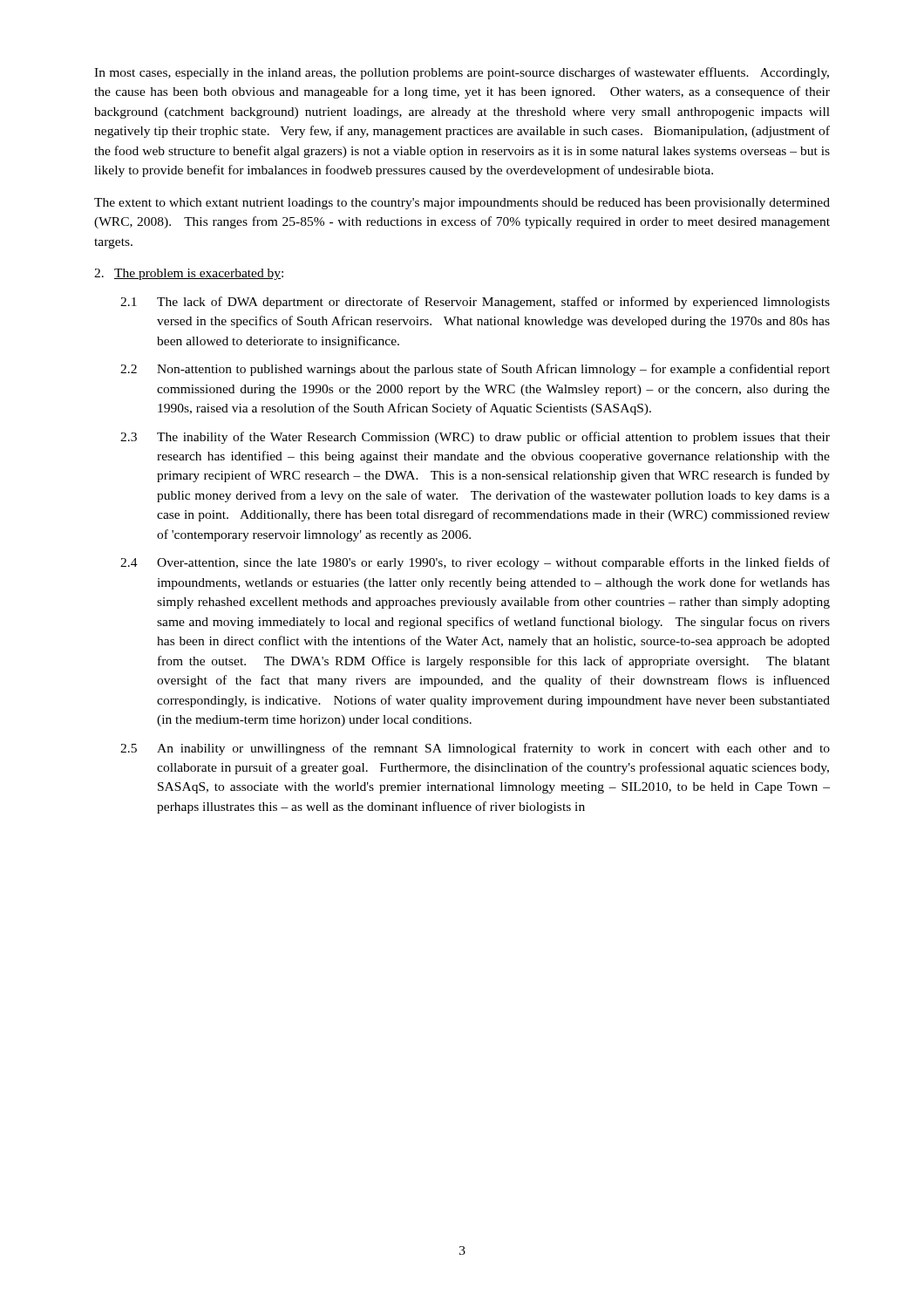The height and width of the screenshot is (1308, 924).
Task: Find the passage starting "2.4 Over-attention, since the late"
Action: tap(475, 641)
